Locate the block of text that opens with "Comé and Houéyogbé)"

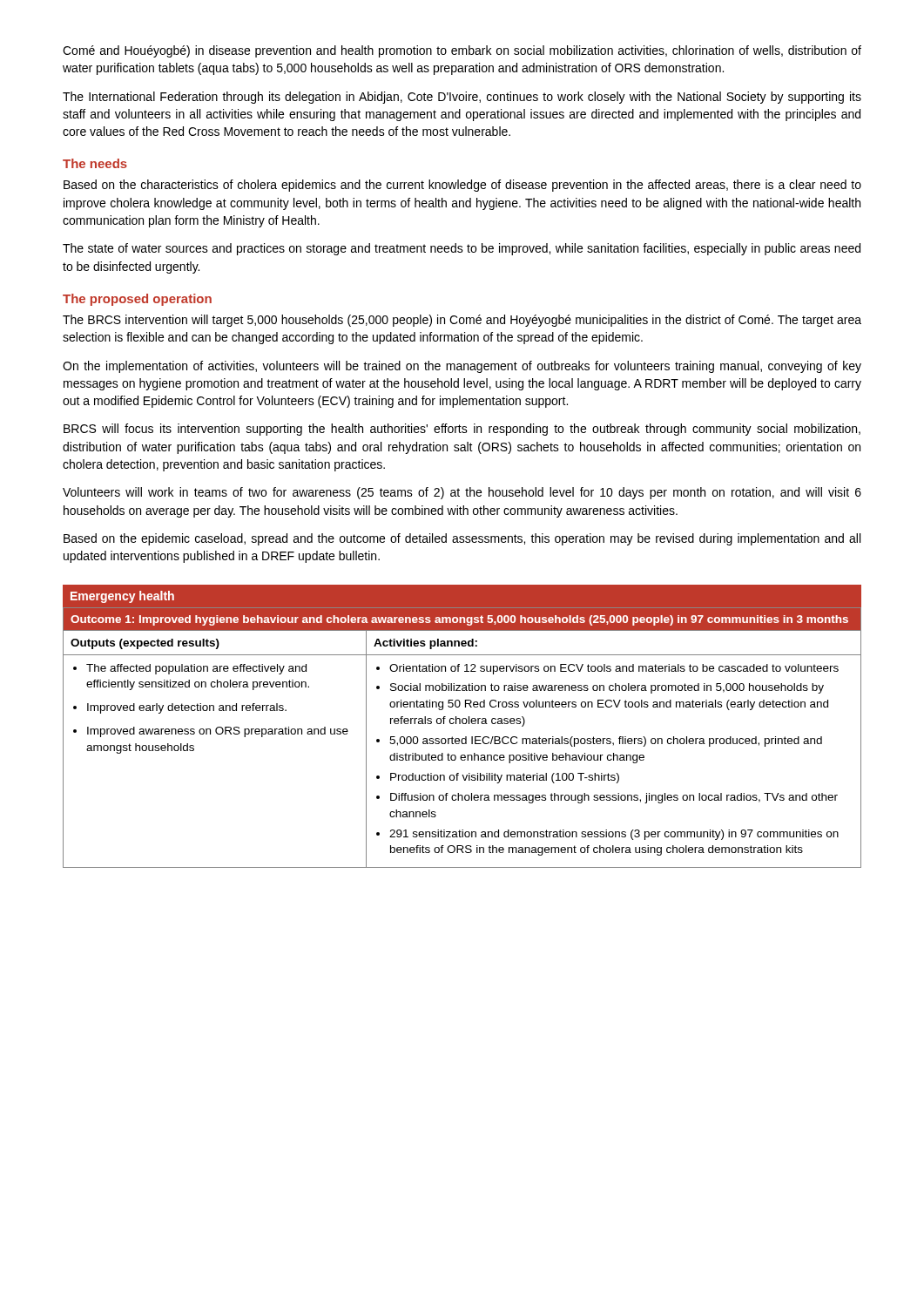click(462, 59)
